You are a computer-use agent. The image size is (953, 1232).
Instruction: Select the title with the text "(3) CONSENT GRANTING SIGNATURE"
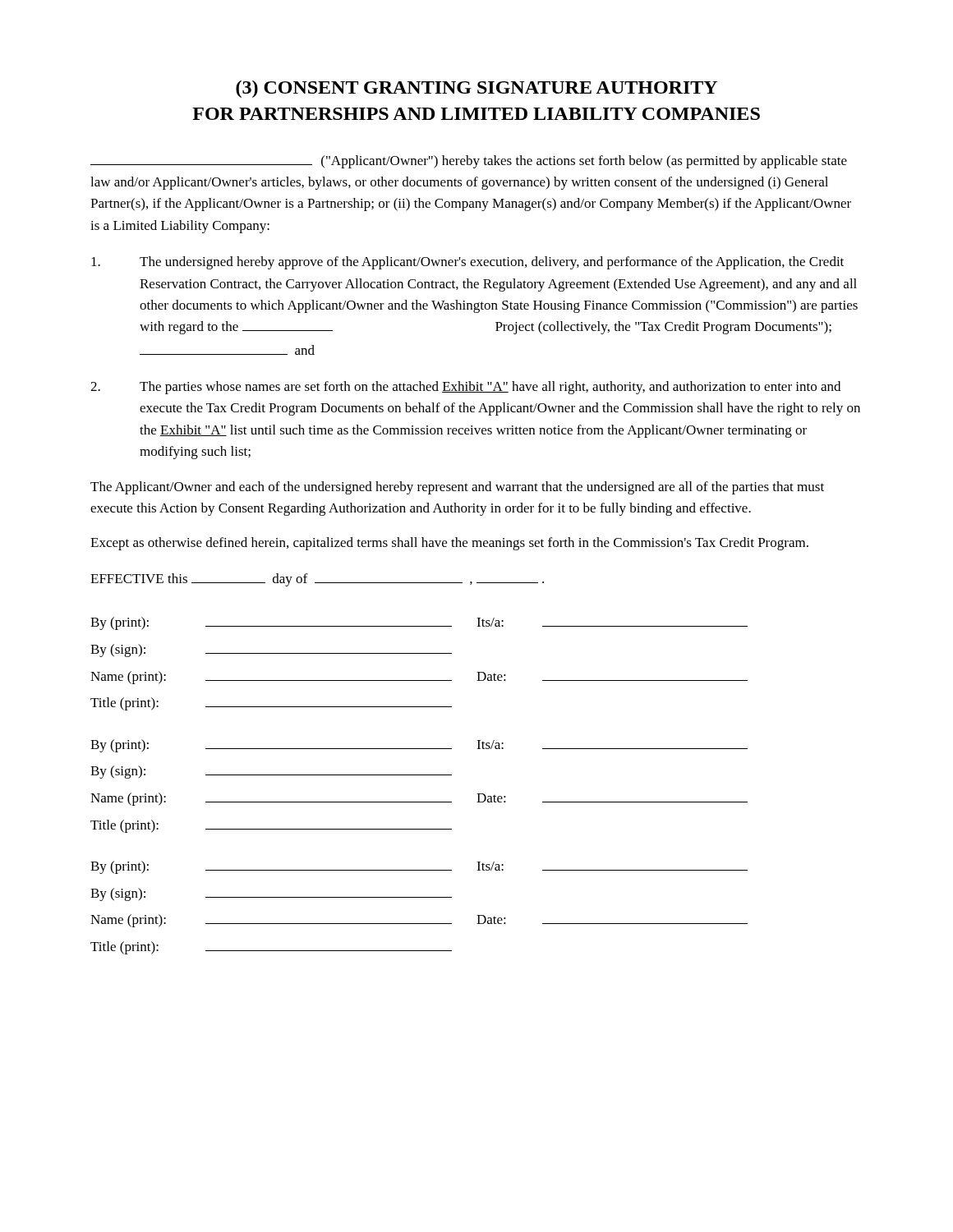[x=476, y=101]
